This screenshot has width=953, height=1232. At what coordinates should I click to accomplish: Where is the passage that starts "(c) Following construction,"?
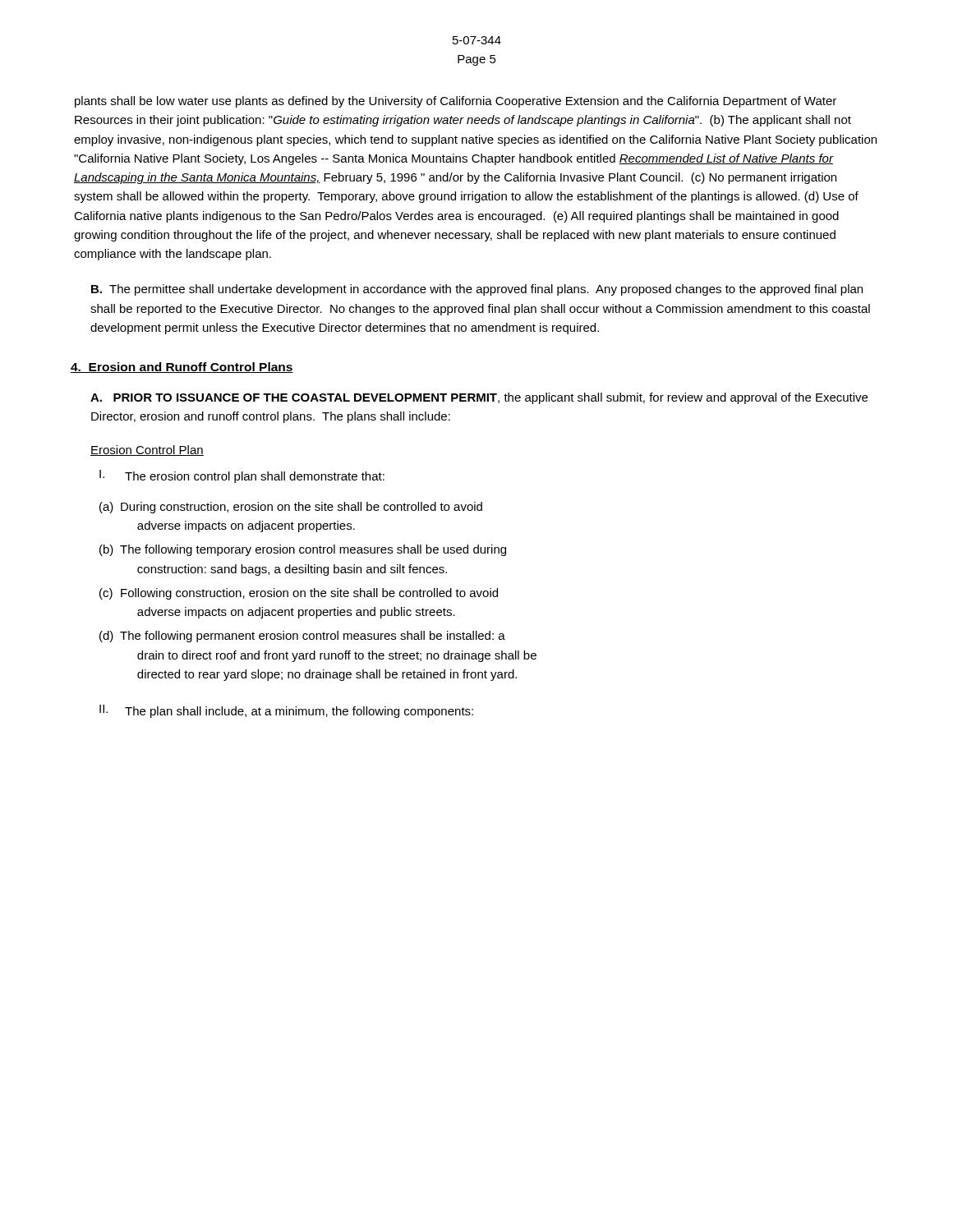(489, 602)
